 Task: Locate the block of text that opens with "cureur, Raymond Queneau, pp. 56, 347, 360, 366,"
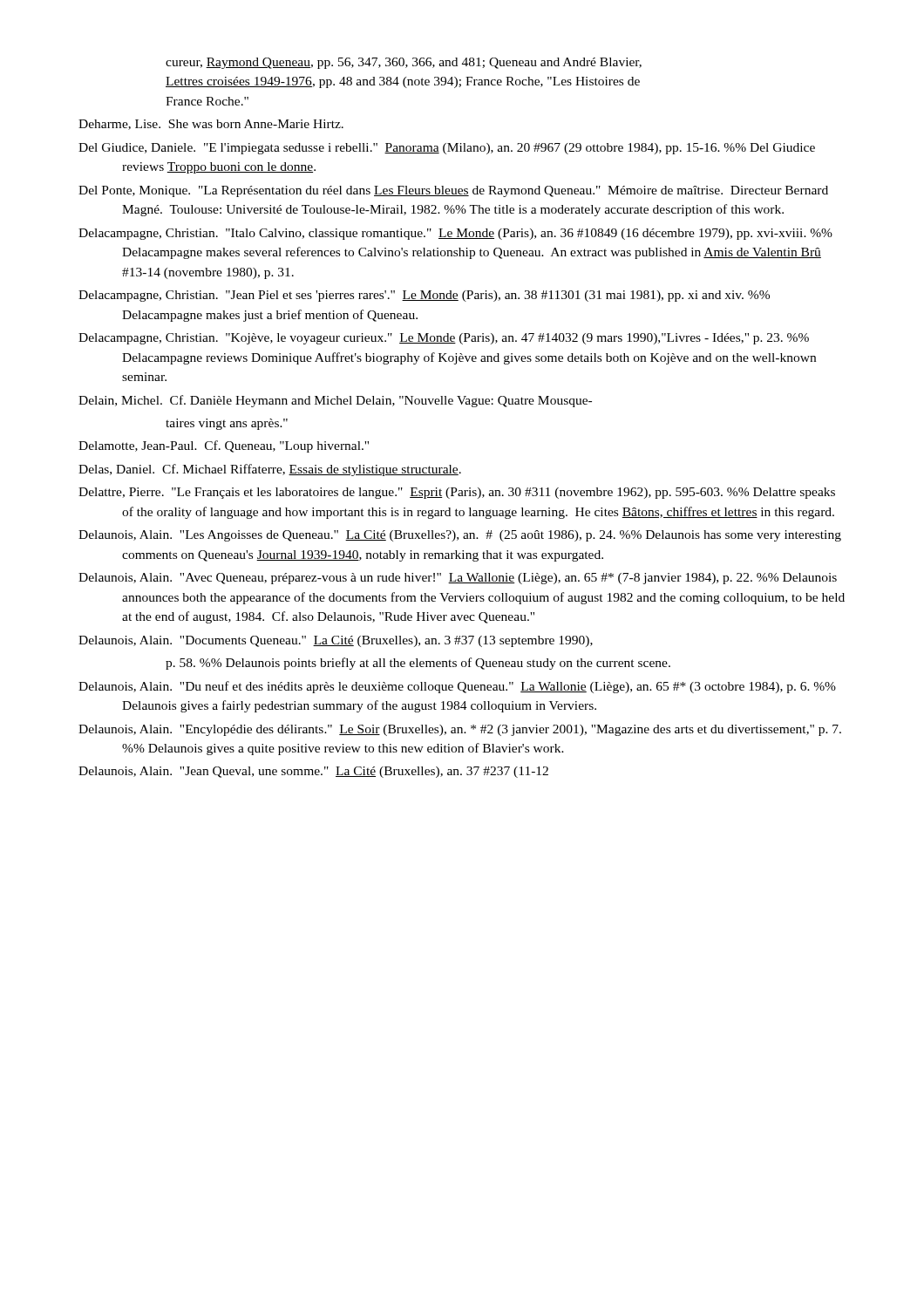(x=404, y=81)
